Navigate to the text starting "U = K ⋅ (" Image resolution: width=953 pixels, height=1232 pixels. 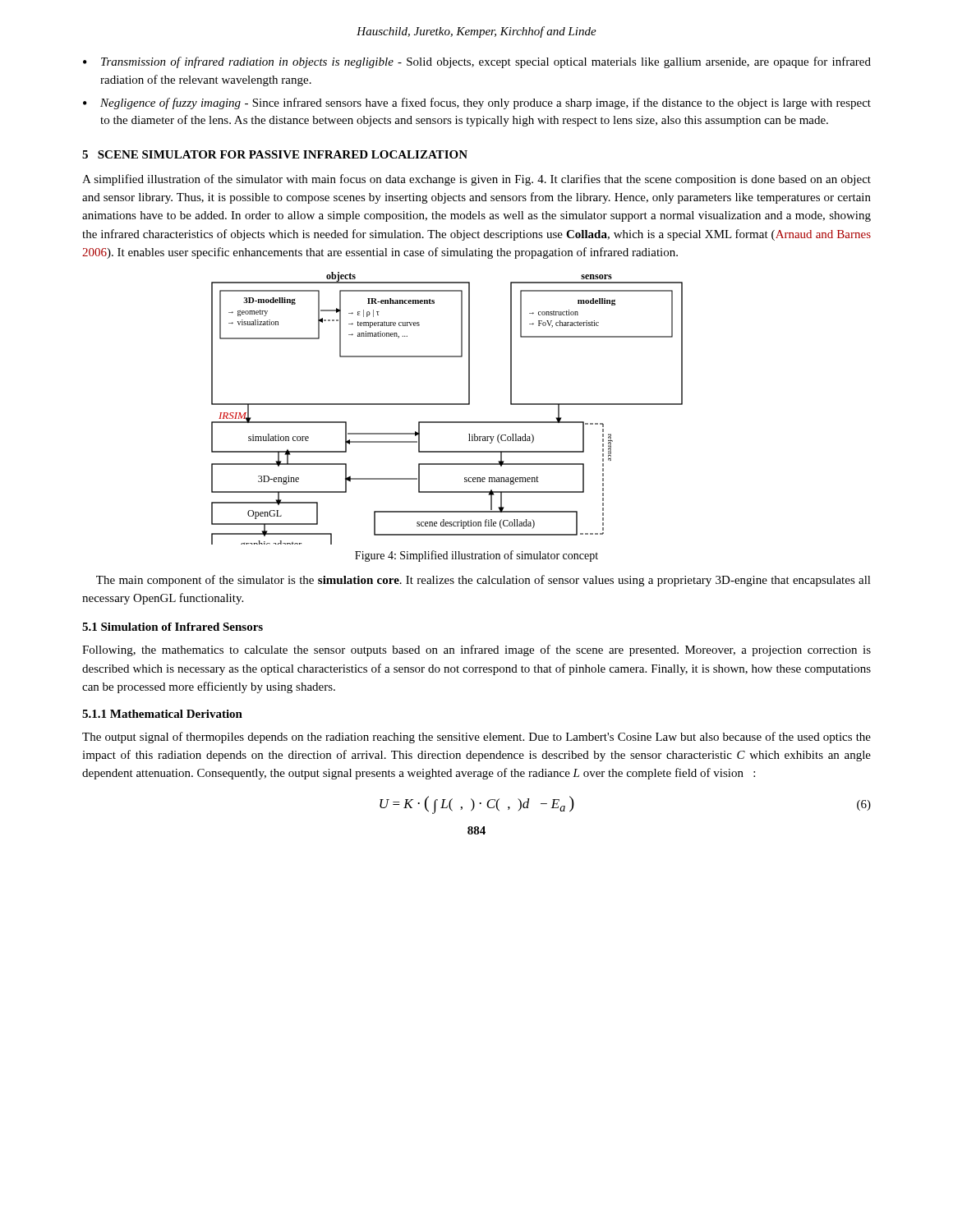pyautogui.click(x=473, y=804)
